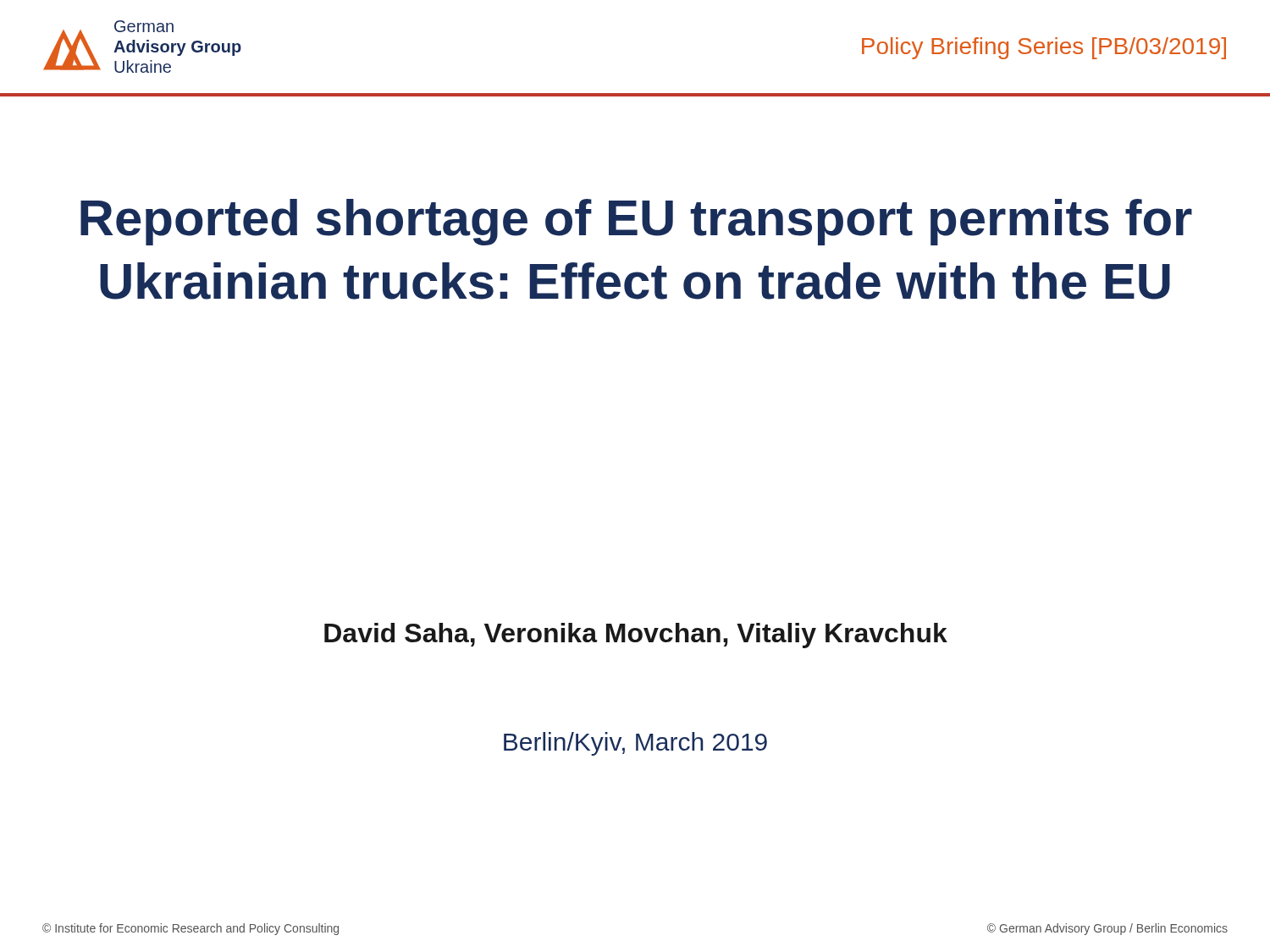This screenshot has width=1270, height=952.
Task: Locate the text "Berlin/Kyiv, March 2019"
Action: 635,742
